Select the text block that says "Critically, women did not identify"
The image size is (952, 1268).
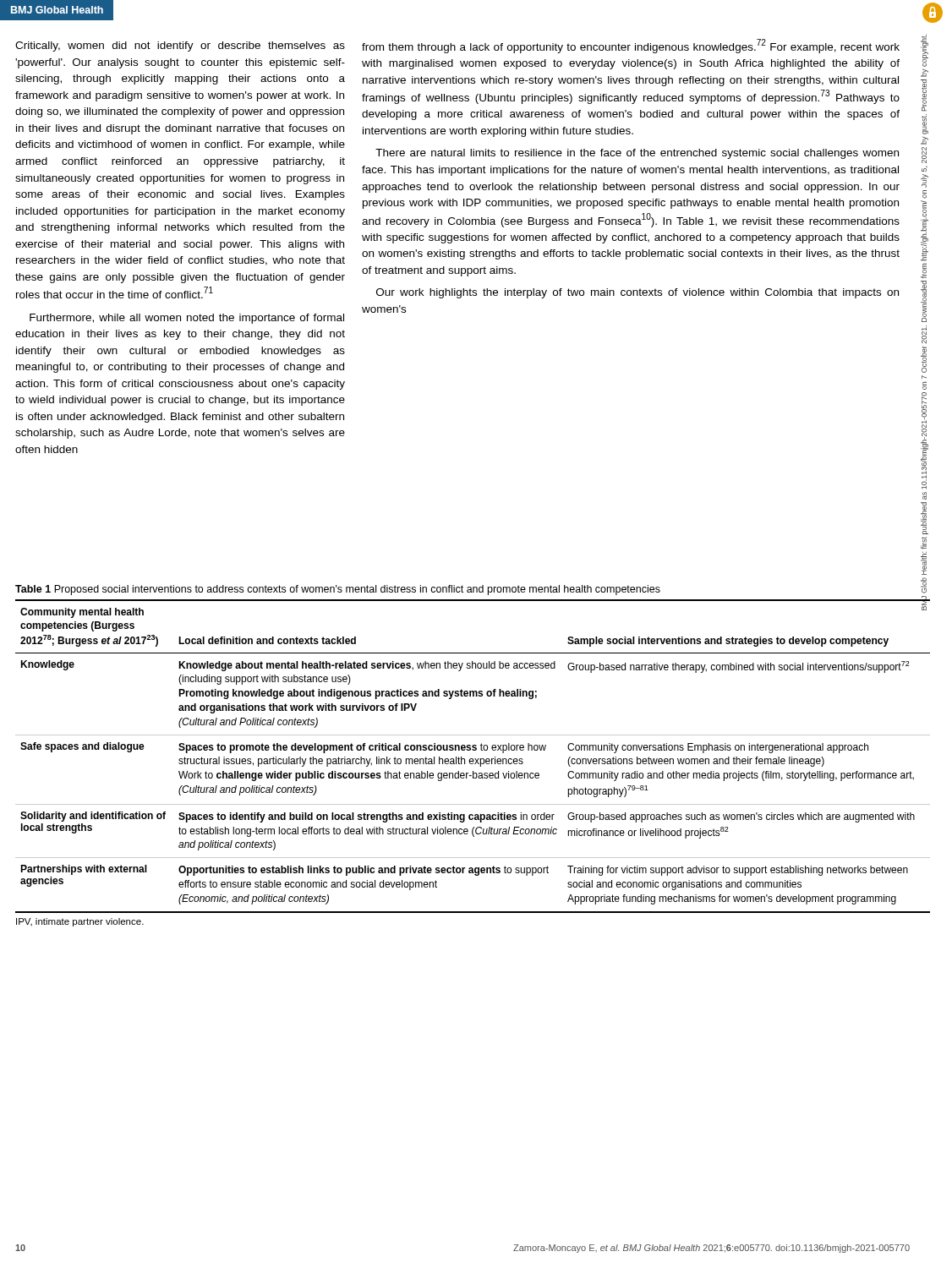click(x=180, y=247)
